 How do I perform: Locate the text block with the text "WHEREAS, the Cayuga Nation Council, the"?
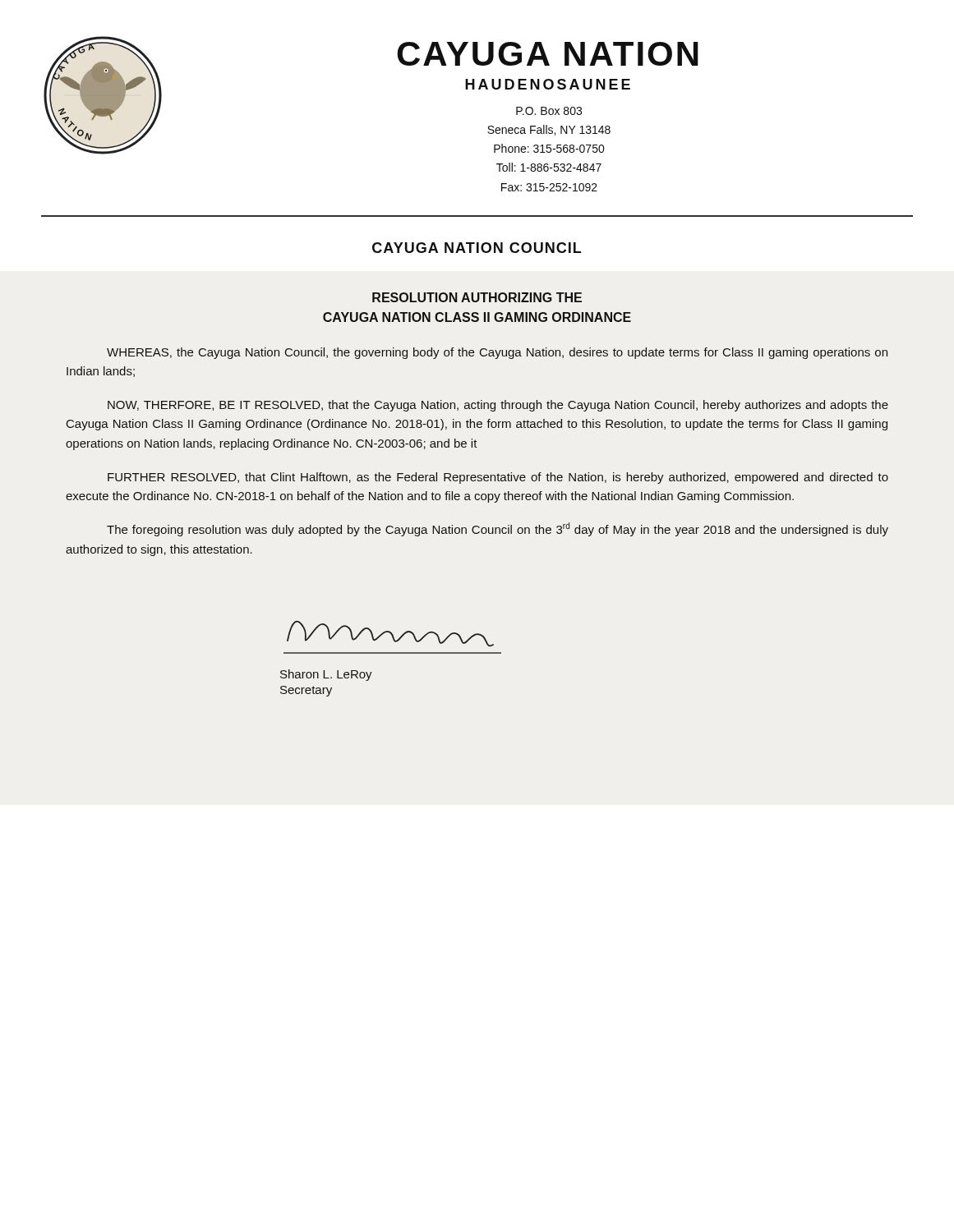477,361
